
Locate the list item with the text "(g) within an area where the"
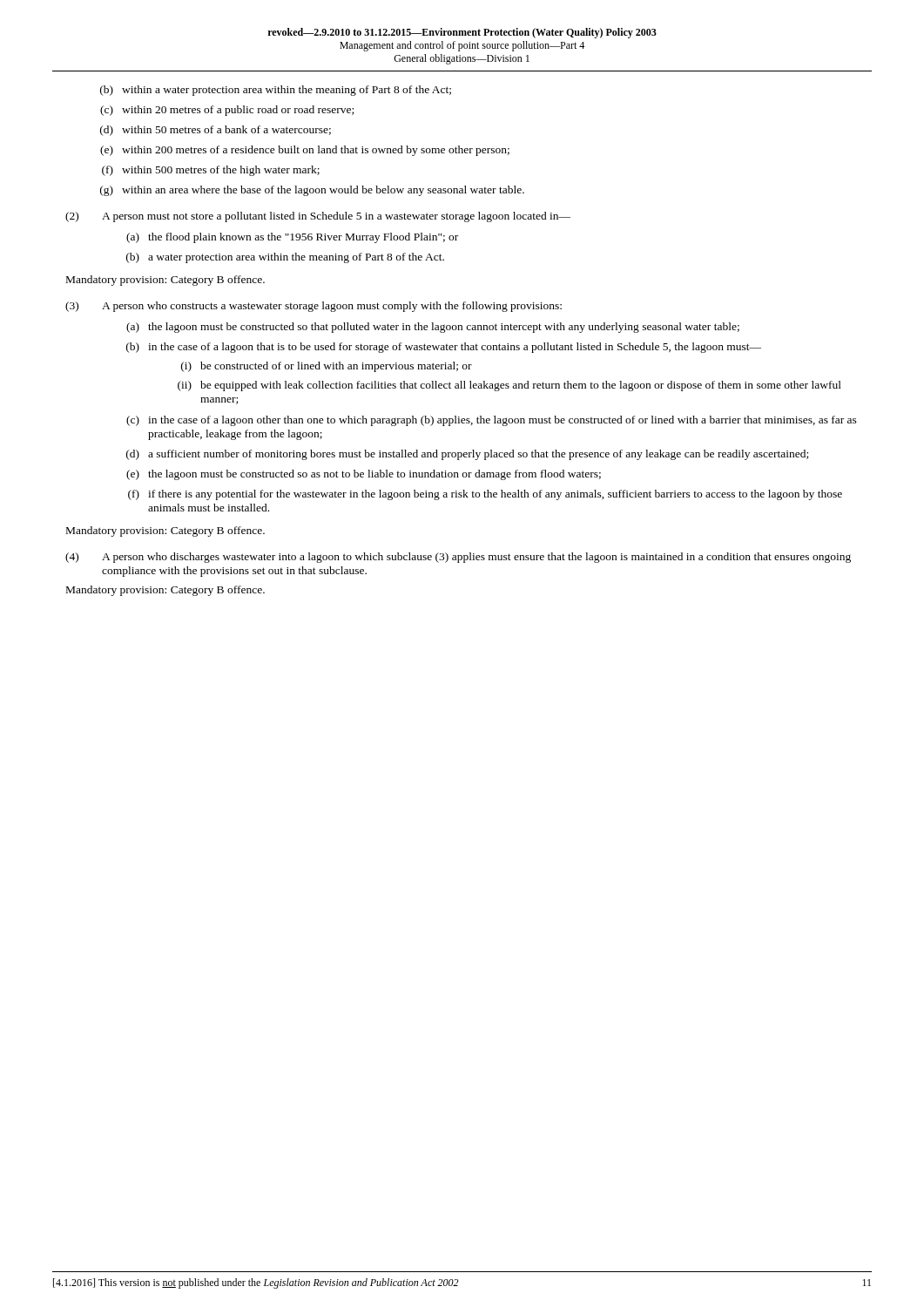pos(462,190)
